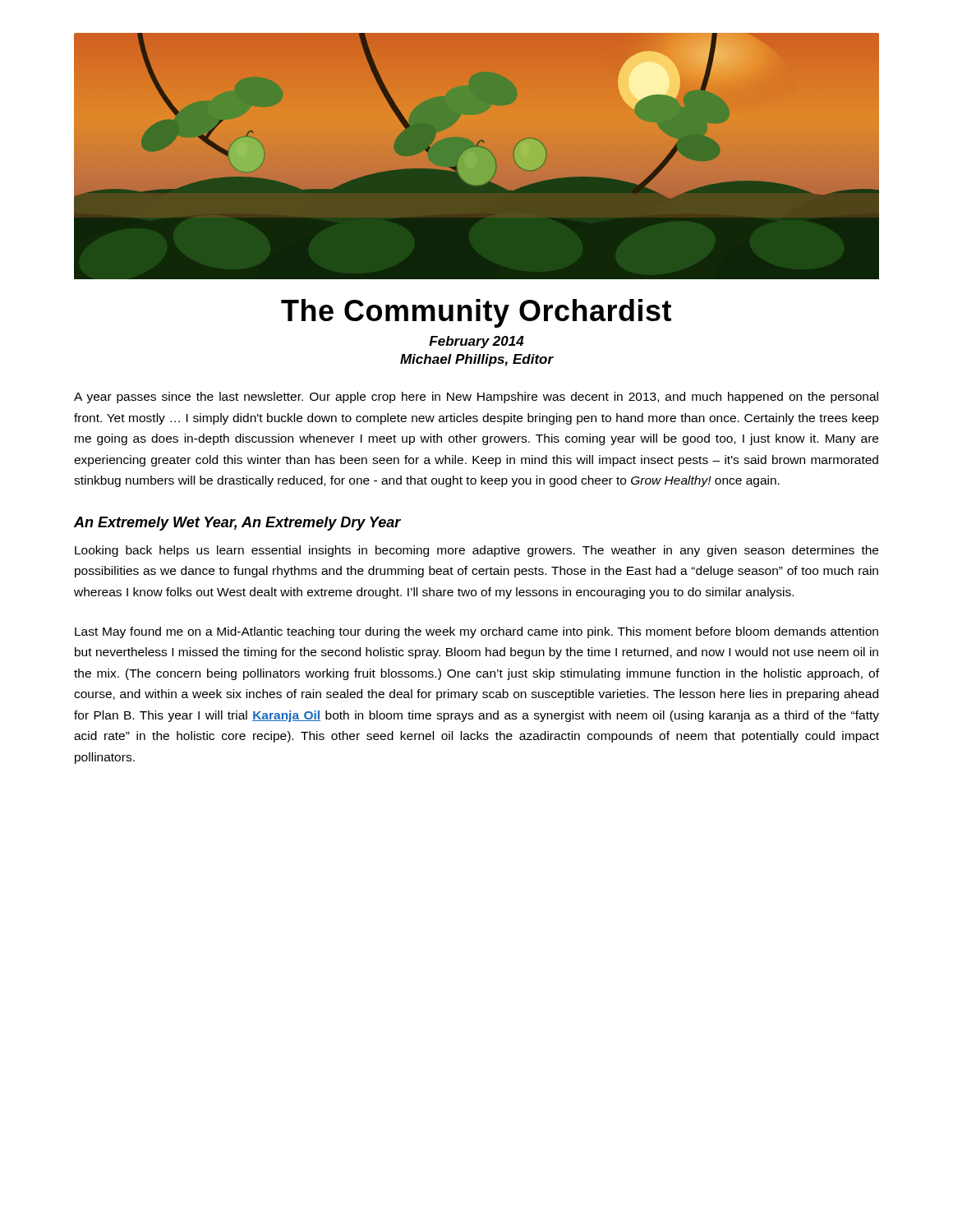
Task: Locate the block of text that opens with "A year passes since the"
Action: point(476,438)
